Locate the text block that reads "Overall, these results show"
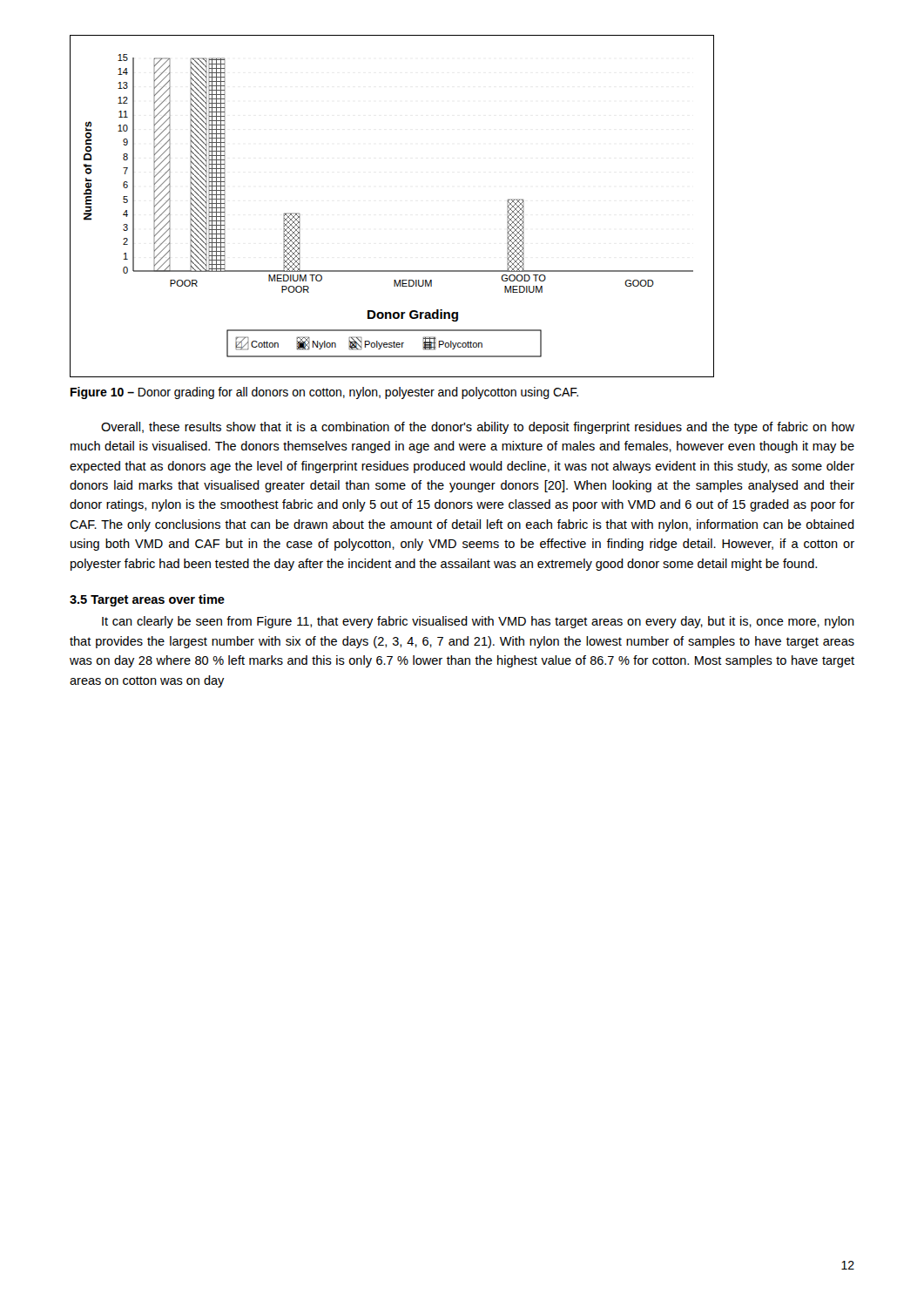This screenshot has width=924, height=1307. click(462, 495)
